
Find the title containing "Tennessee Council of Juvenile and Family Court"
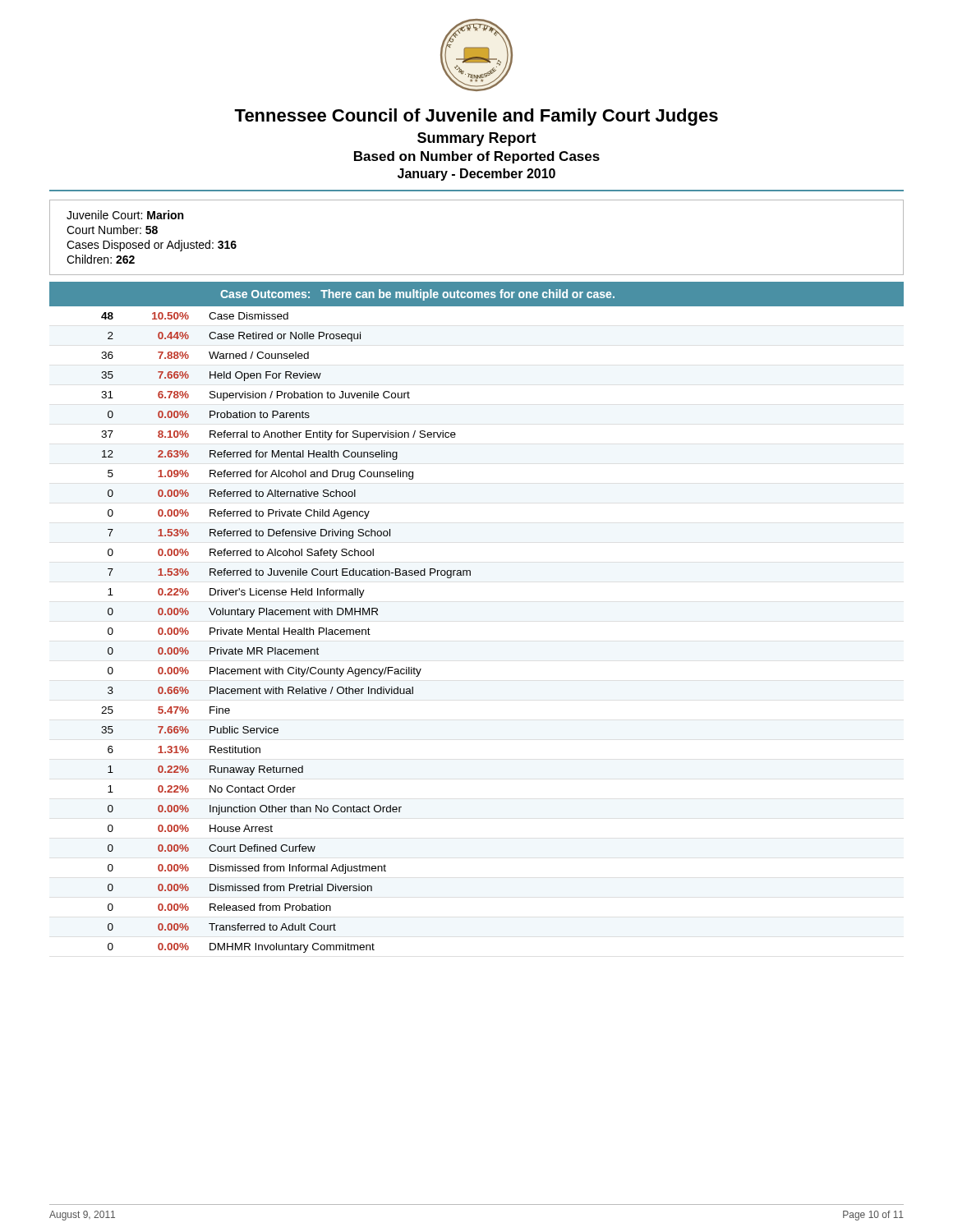coord(476,115)
